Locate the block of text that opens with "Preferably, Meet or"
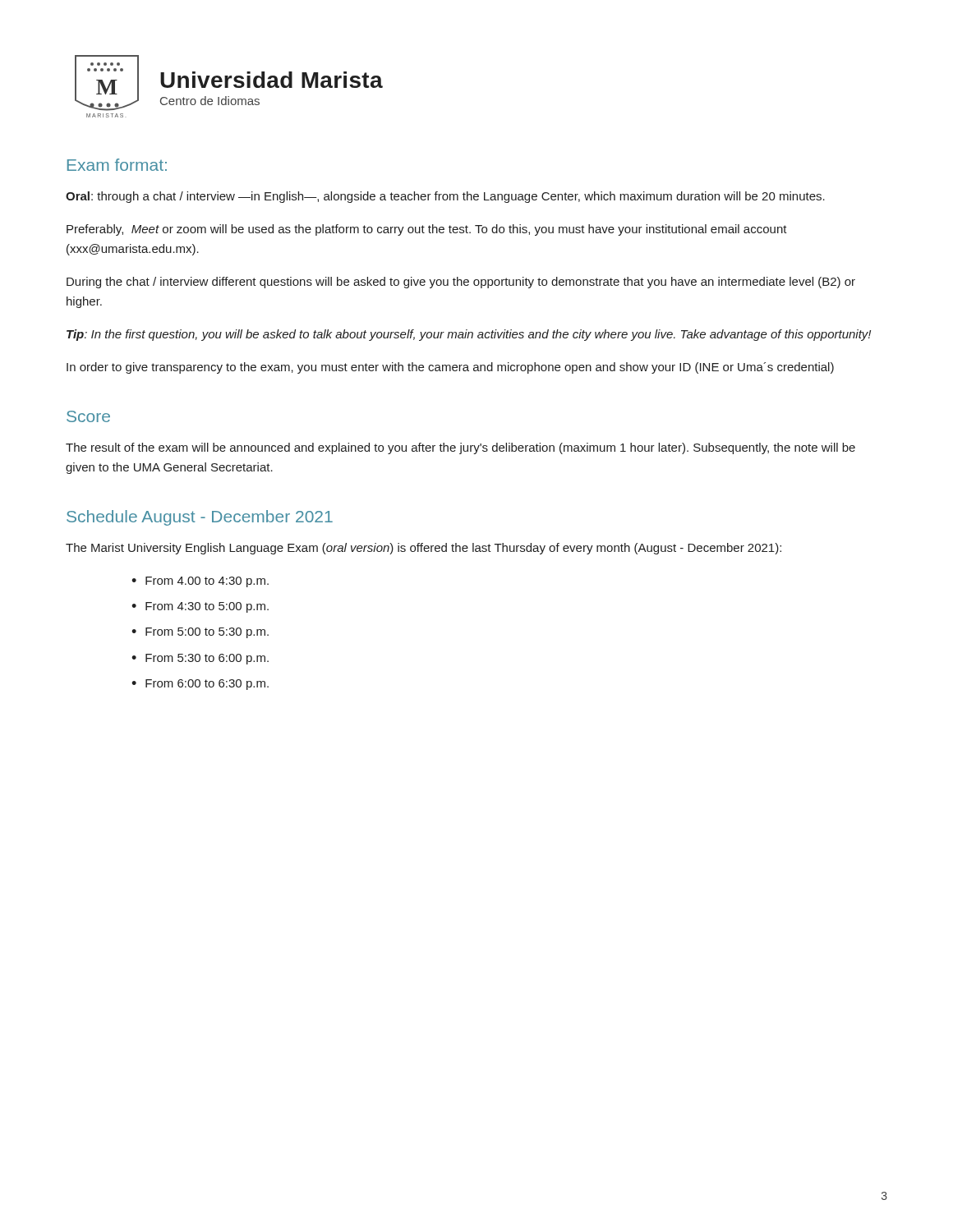Image resolution: width=953 pixels, height=1232 pixels. [x=426, y=239]
